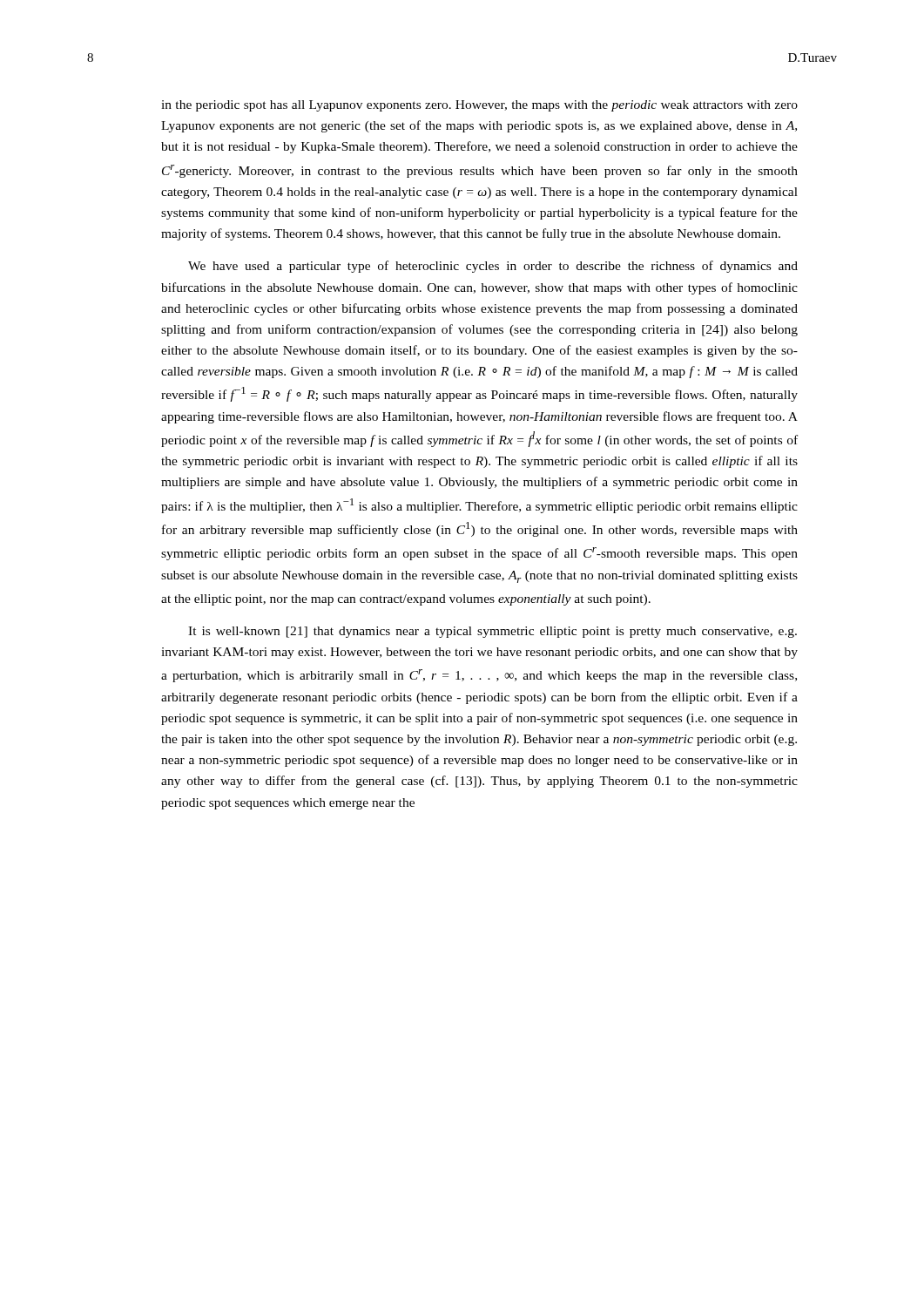Click the passage that begins "We have used a particular type of"

479,432
